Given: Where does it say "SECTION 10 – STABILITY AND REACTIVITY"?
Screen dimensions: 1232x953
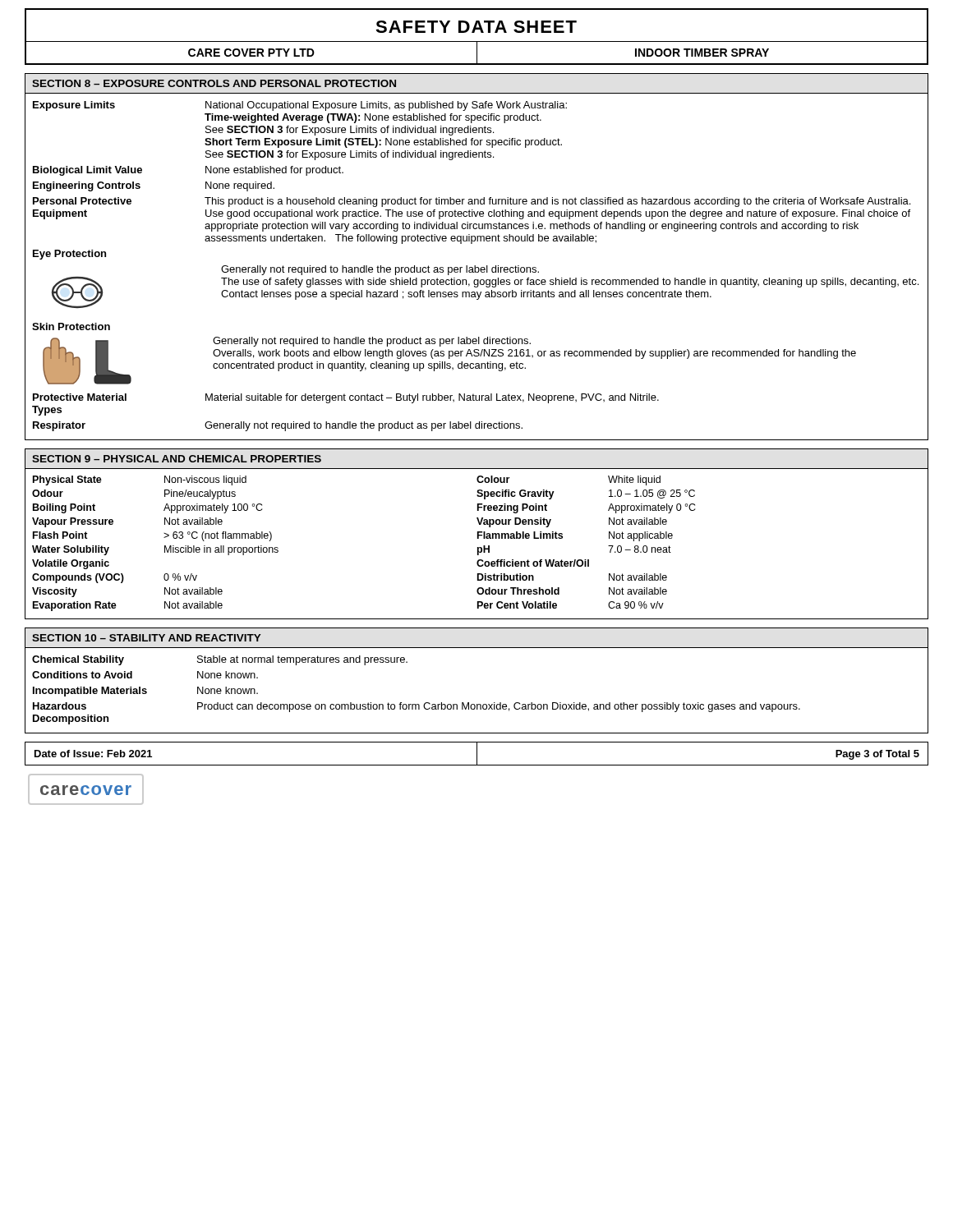Looking at the screenshot, I should point(147,638).
